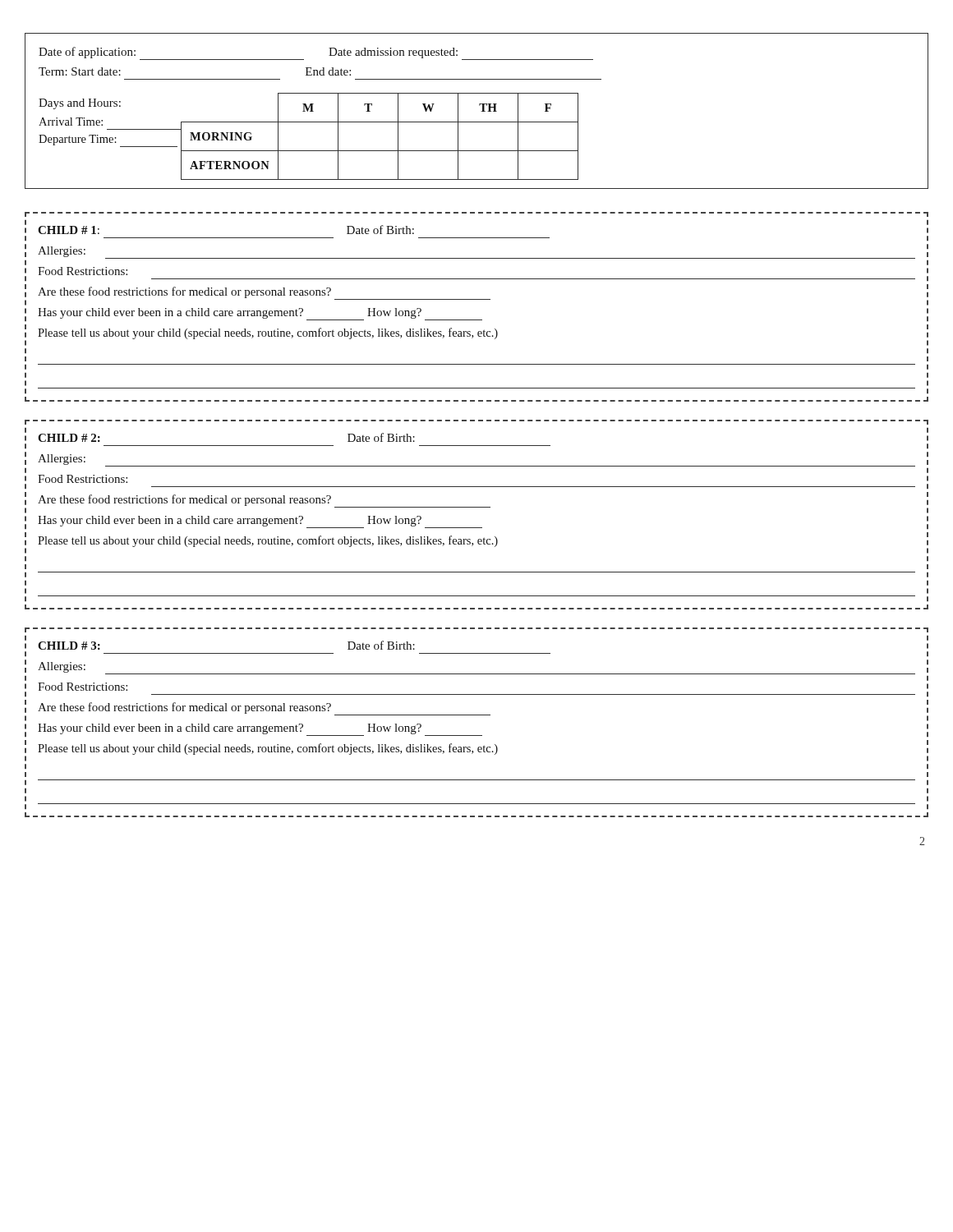The height and width of the screenshot is (1232, 953).
Task: Find the table that mentions "CHILD # 1:"
Action: click(x=476, y=307)
